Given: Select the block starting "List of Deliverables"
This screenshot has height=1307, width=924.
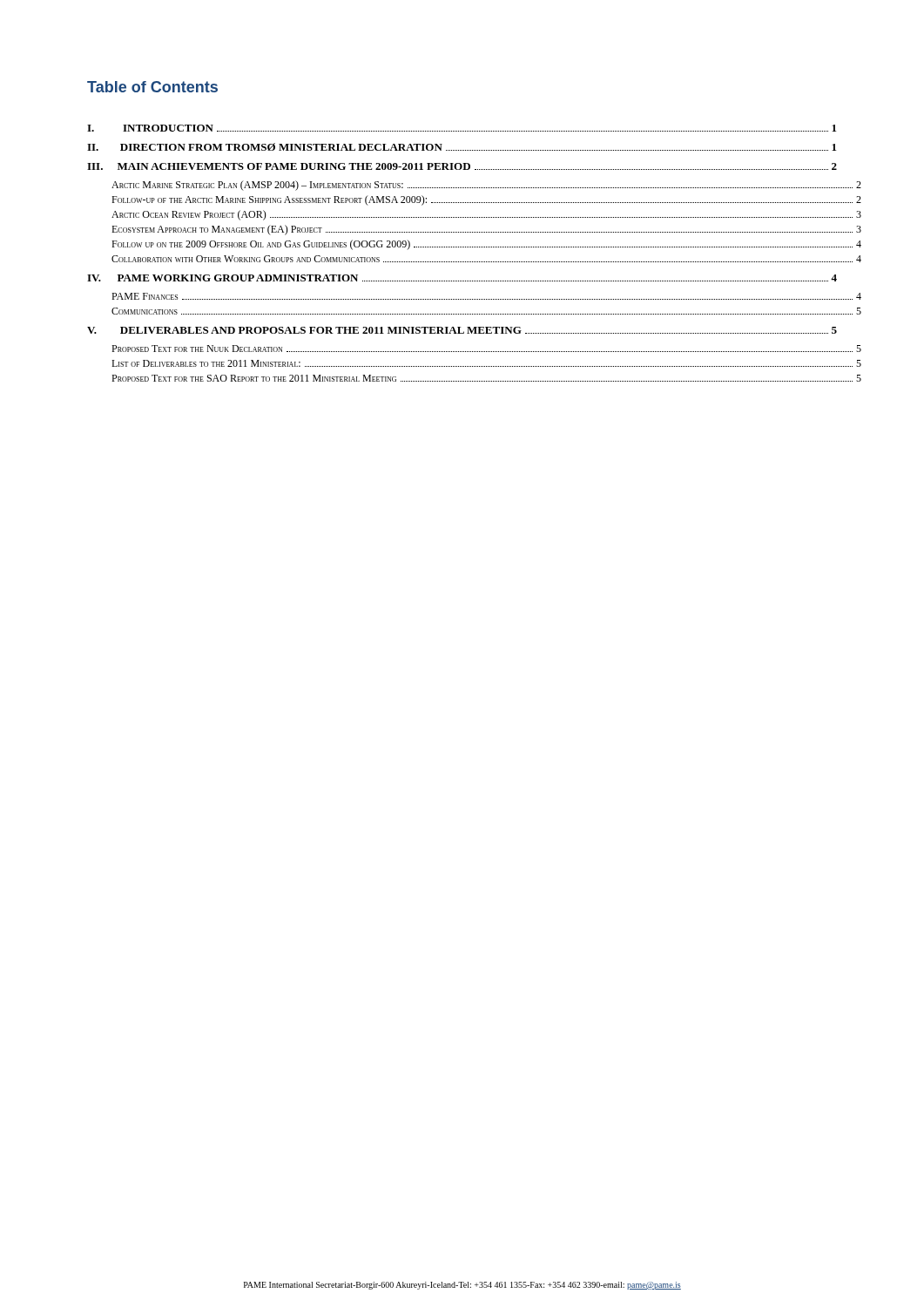Looking at the screenshot, I should tap(486, 364).
